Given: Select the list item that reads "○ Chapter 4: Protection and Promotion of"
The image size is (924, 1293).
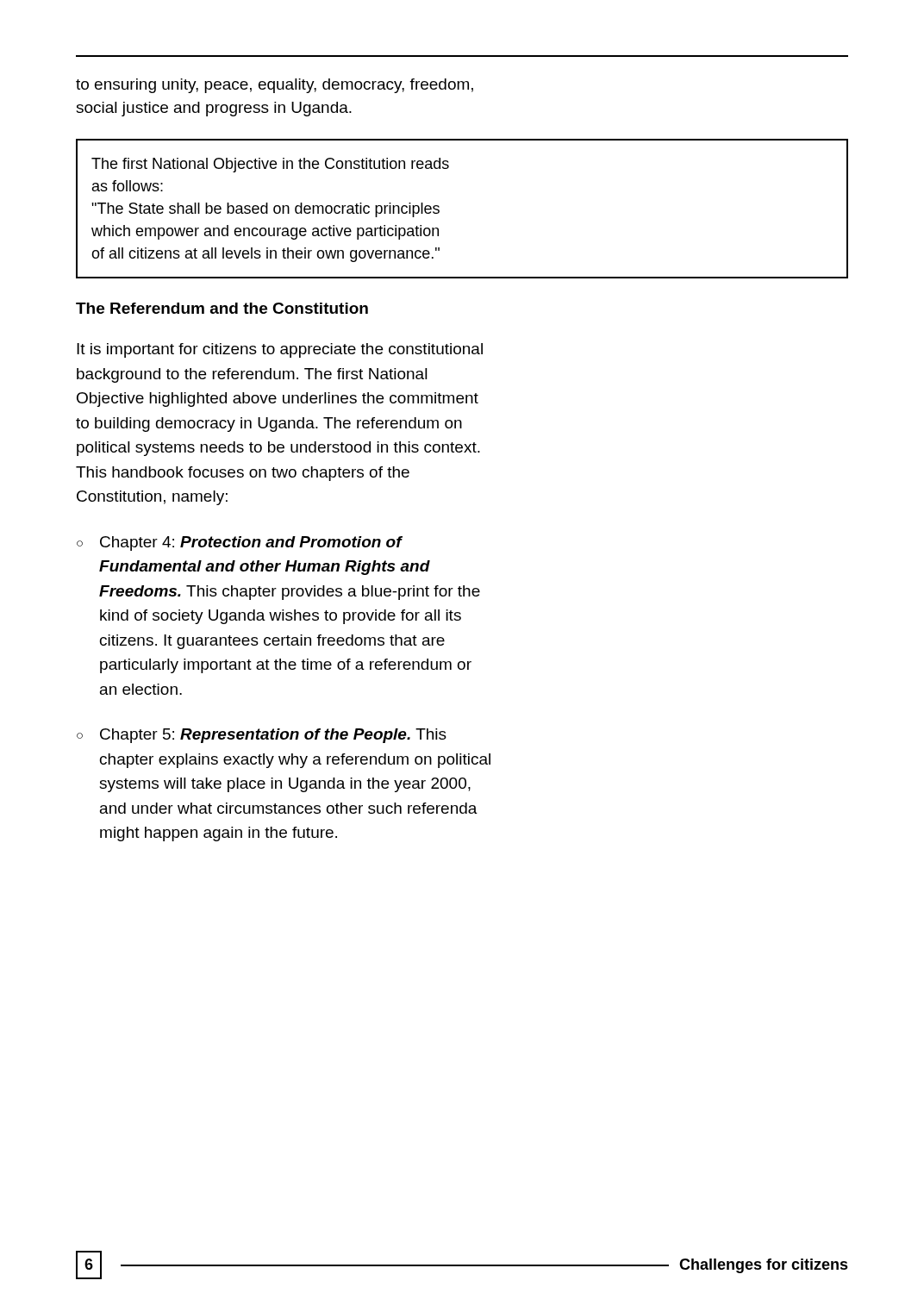Looking at the screenshot, I should (462, 616).
